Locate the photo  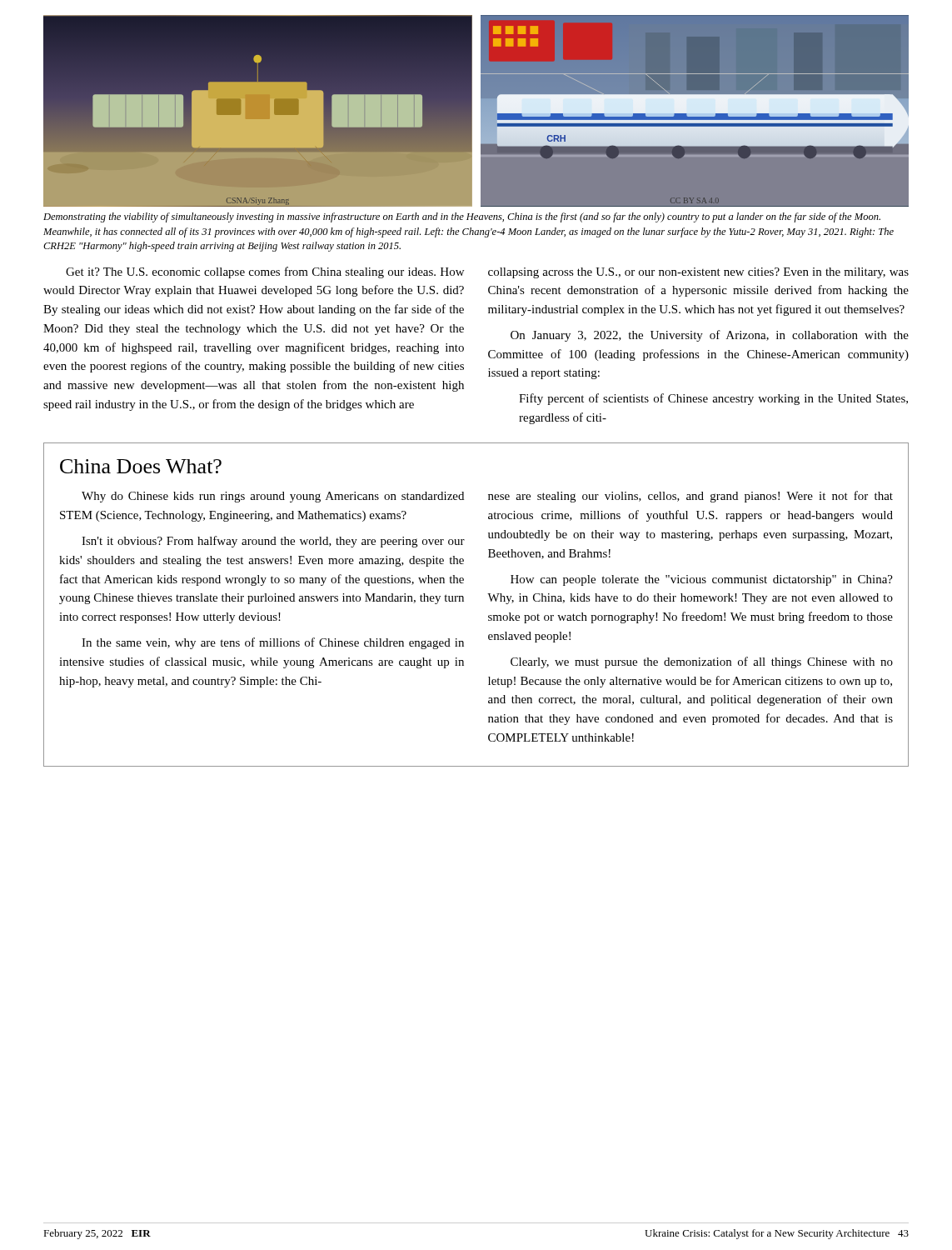(x=476, y=111)
